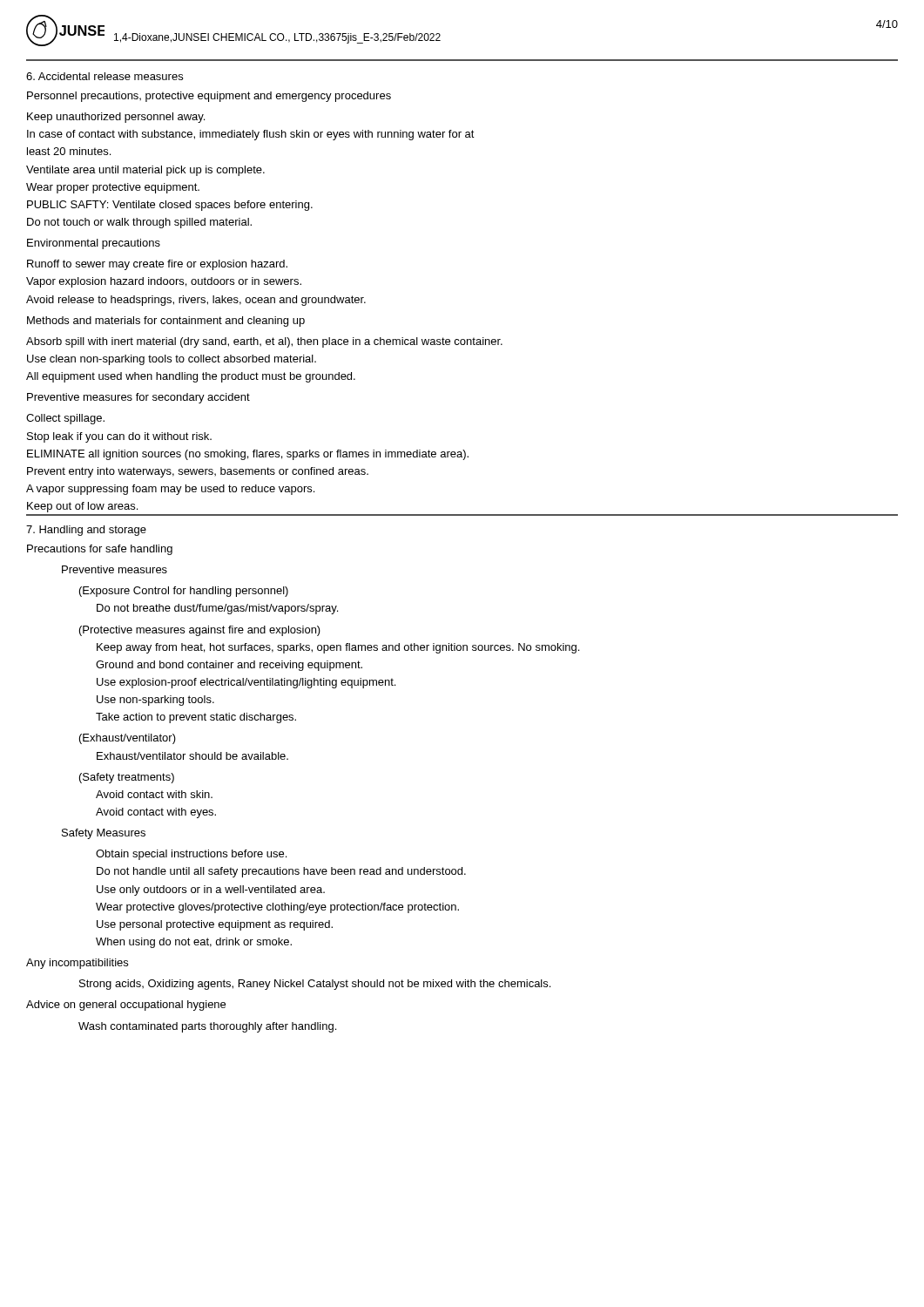The height and width of the screenshot is (1307, 924).
Task: Click the passage that begins "Do not breathe"
Action: (217, 608)
